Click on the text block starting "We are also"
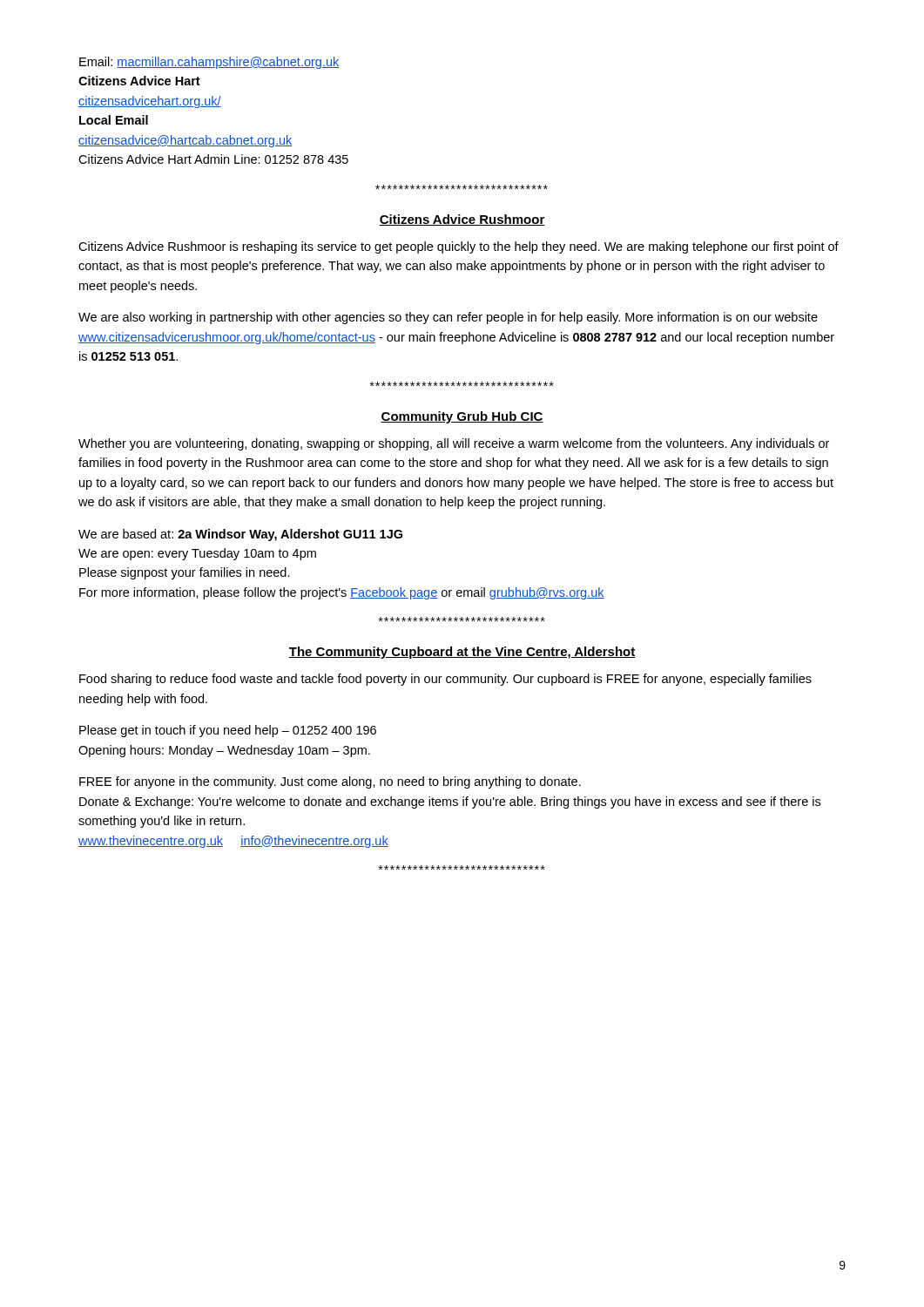The height and width of the screenshot is (1307, 924). (x=456, y=337)
